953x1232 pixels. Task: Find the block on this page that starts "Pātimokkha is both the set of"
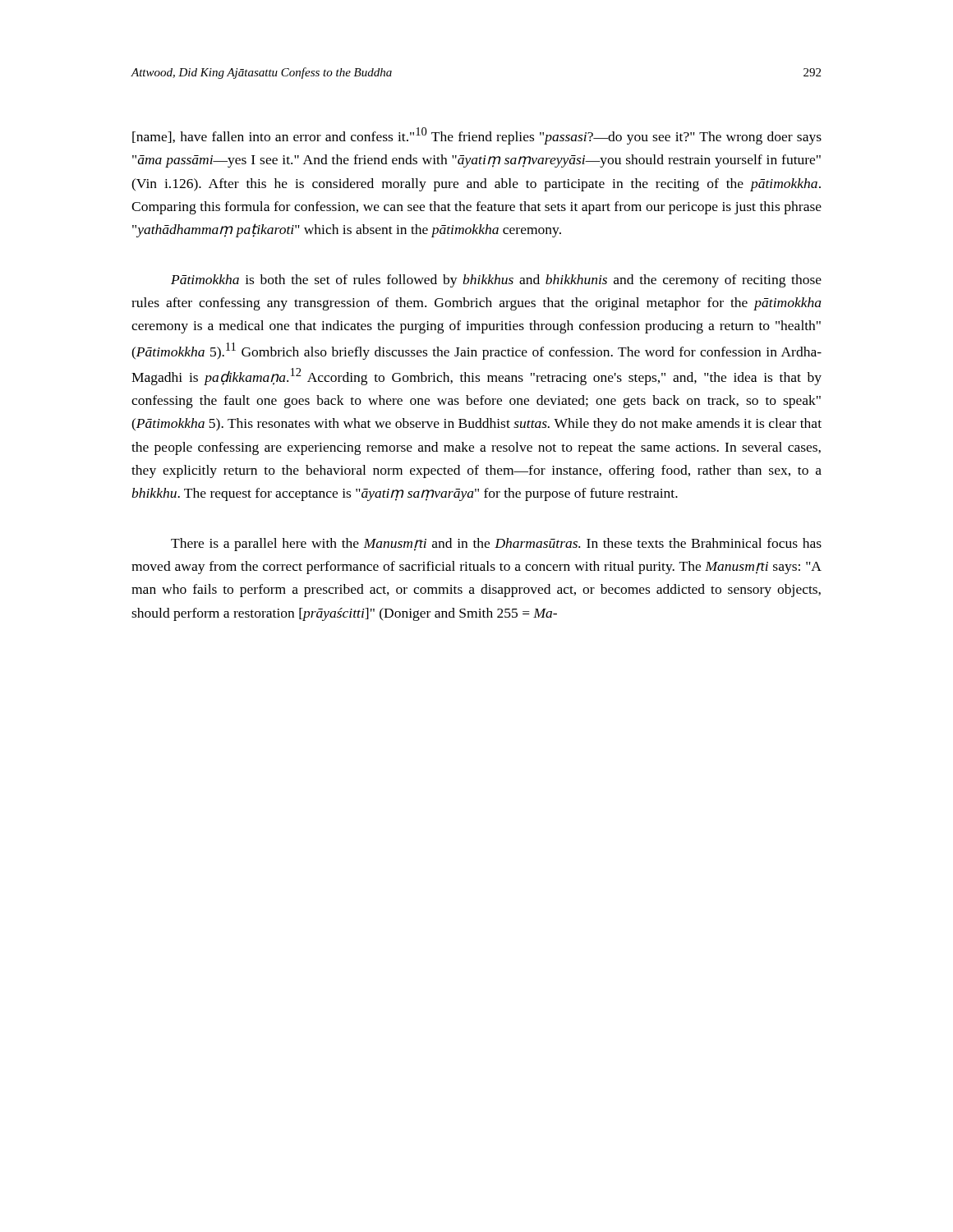(x=476, y=386)
